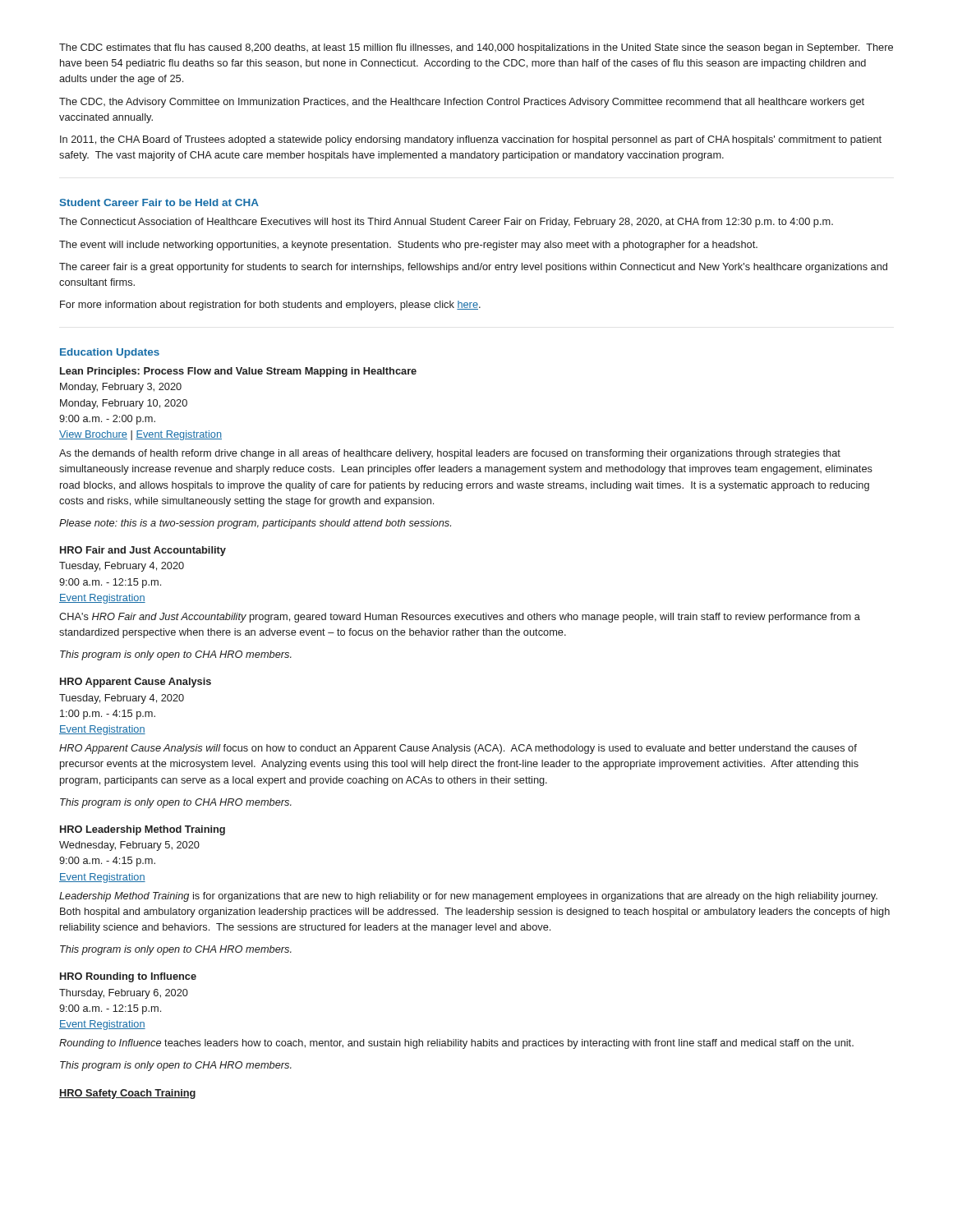Find the block on this page that starts "HRO Leadership Method Training"
Viewport: 953px width, 1232px height.
pyautogui.click(x=142, y=853)
